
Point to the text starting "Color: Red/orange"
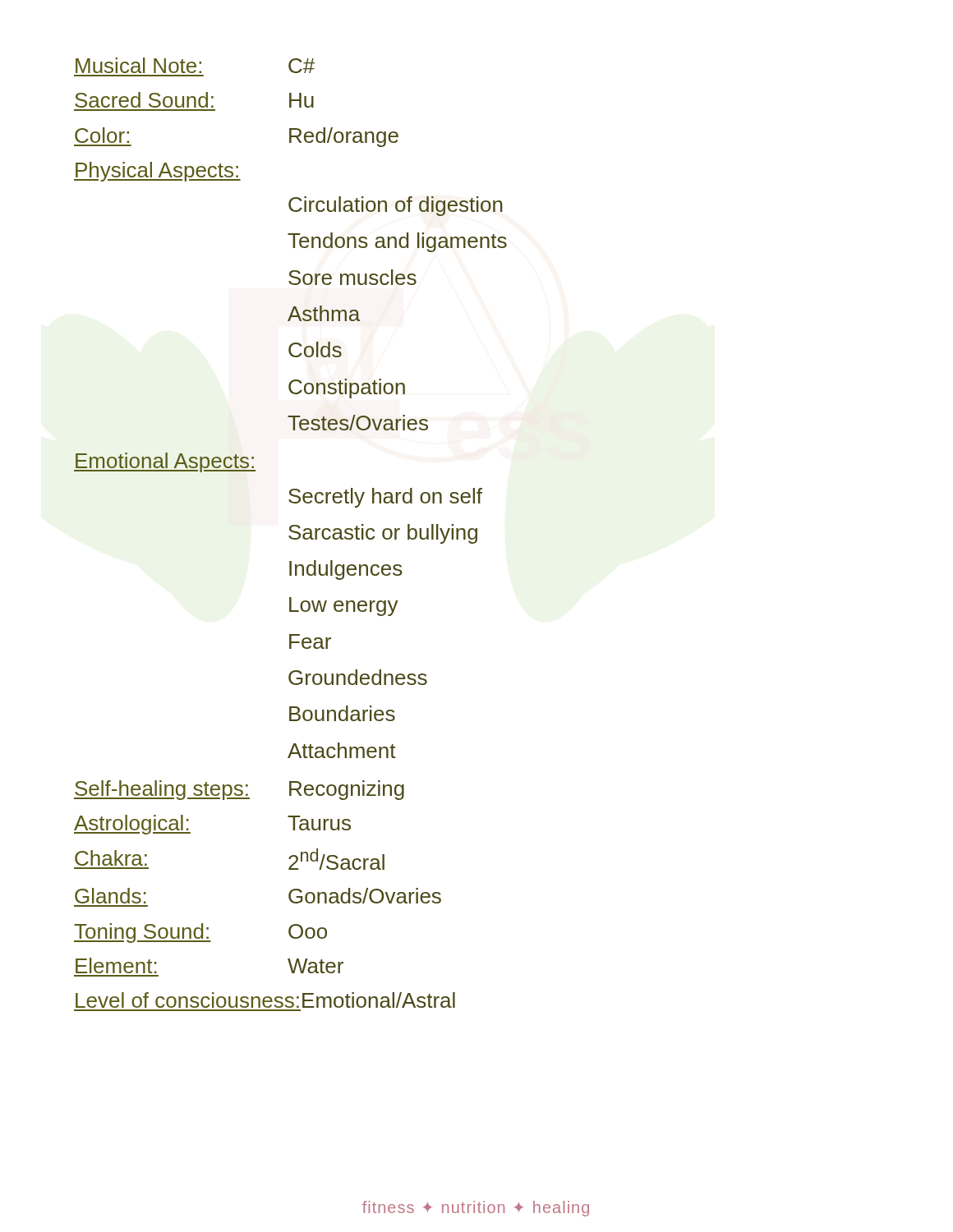click(x=103, y=137)
